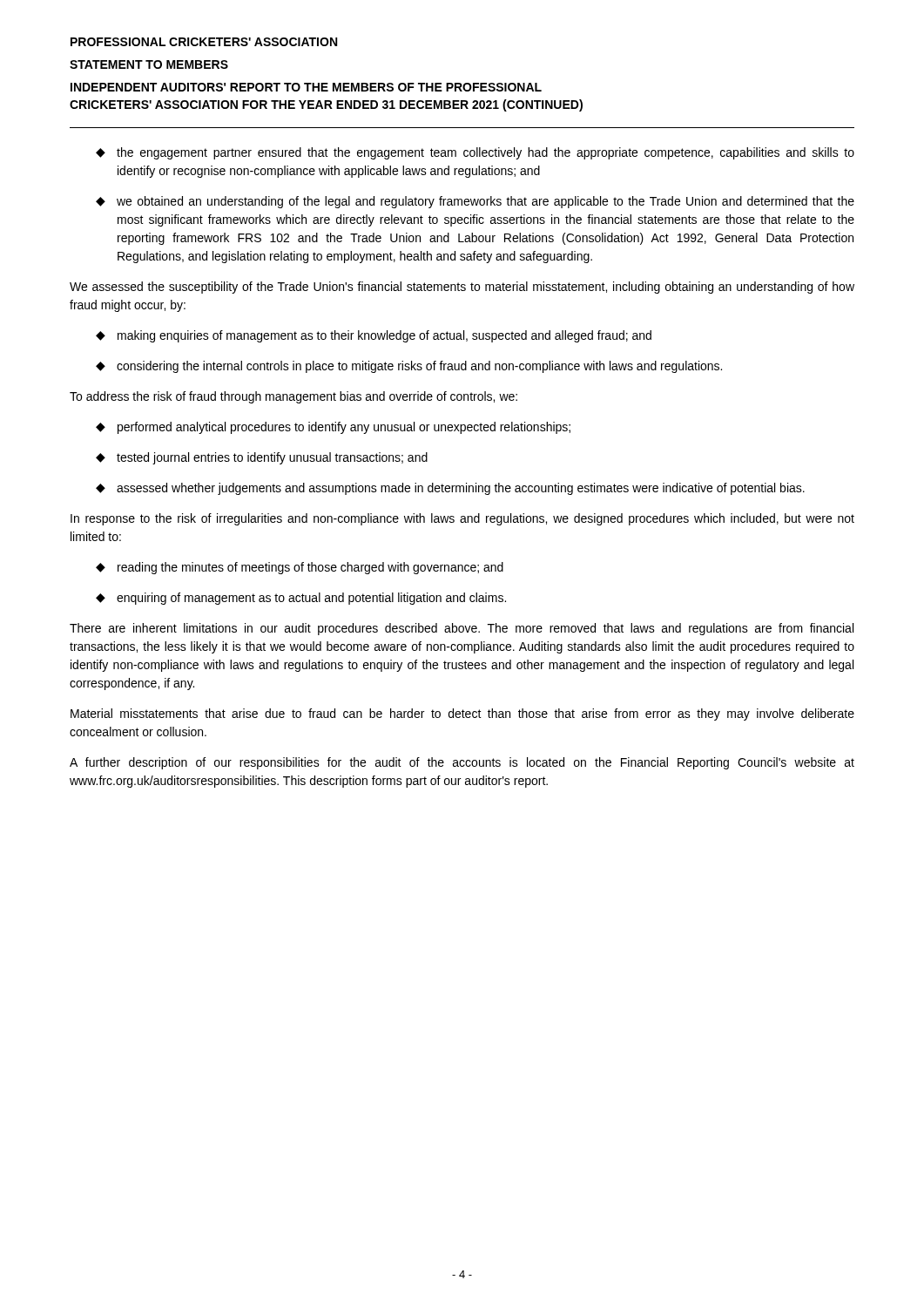Image resolution: width=924 pixels, height=1307 pixels.
Task: Click the passage that begins "◆ reading the minutes of meetings of those"
Action: pyautogui.click(x=475, y=568)
